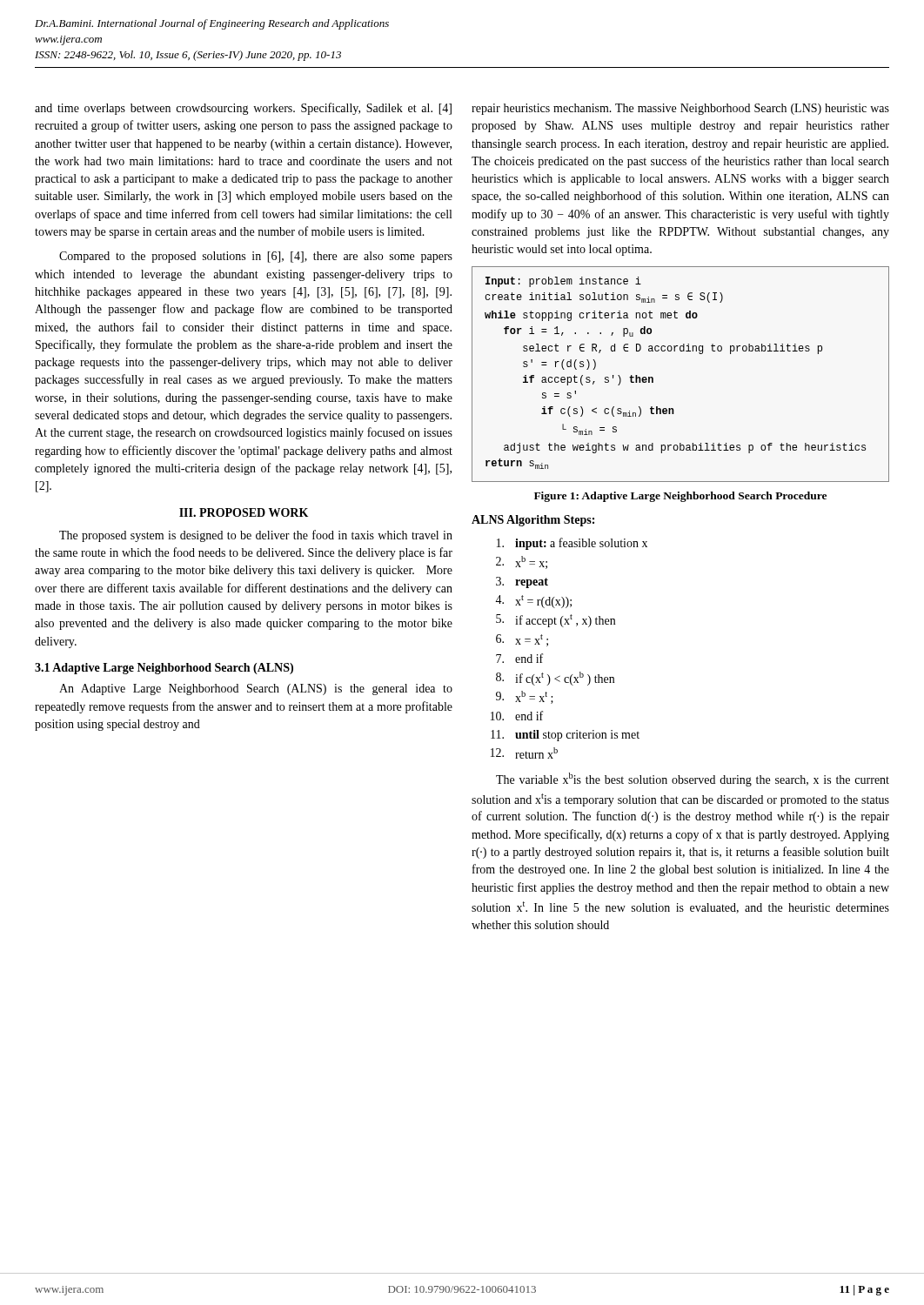The image size is (924, 1305).
Task: Locate the passage starting "3. repeat"
Action: pyautogui.click(x=522, y=582)
